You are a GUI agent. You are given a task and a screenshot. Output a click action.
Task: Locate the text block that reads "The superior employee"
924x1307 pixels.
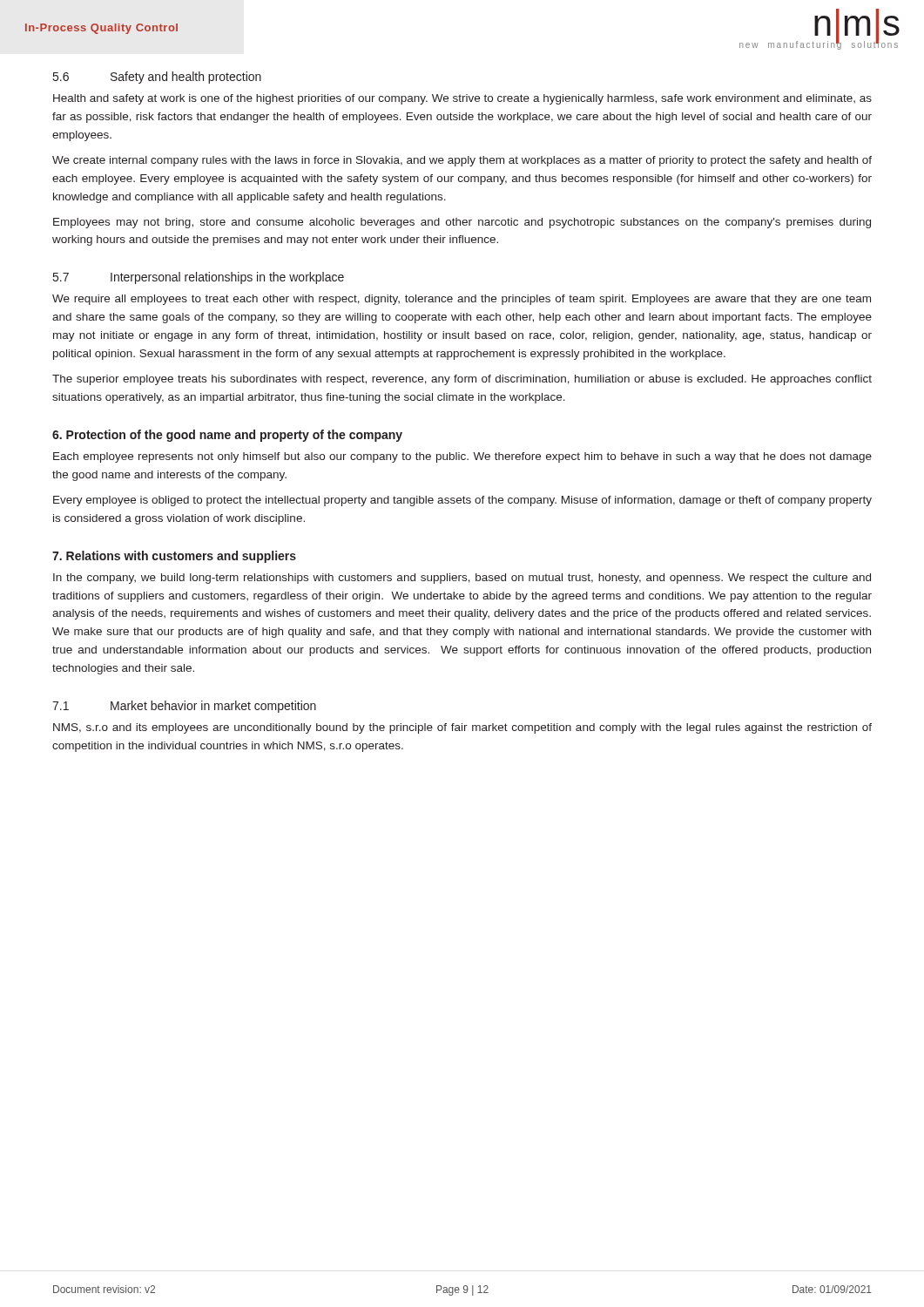click(462, 388)
